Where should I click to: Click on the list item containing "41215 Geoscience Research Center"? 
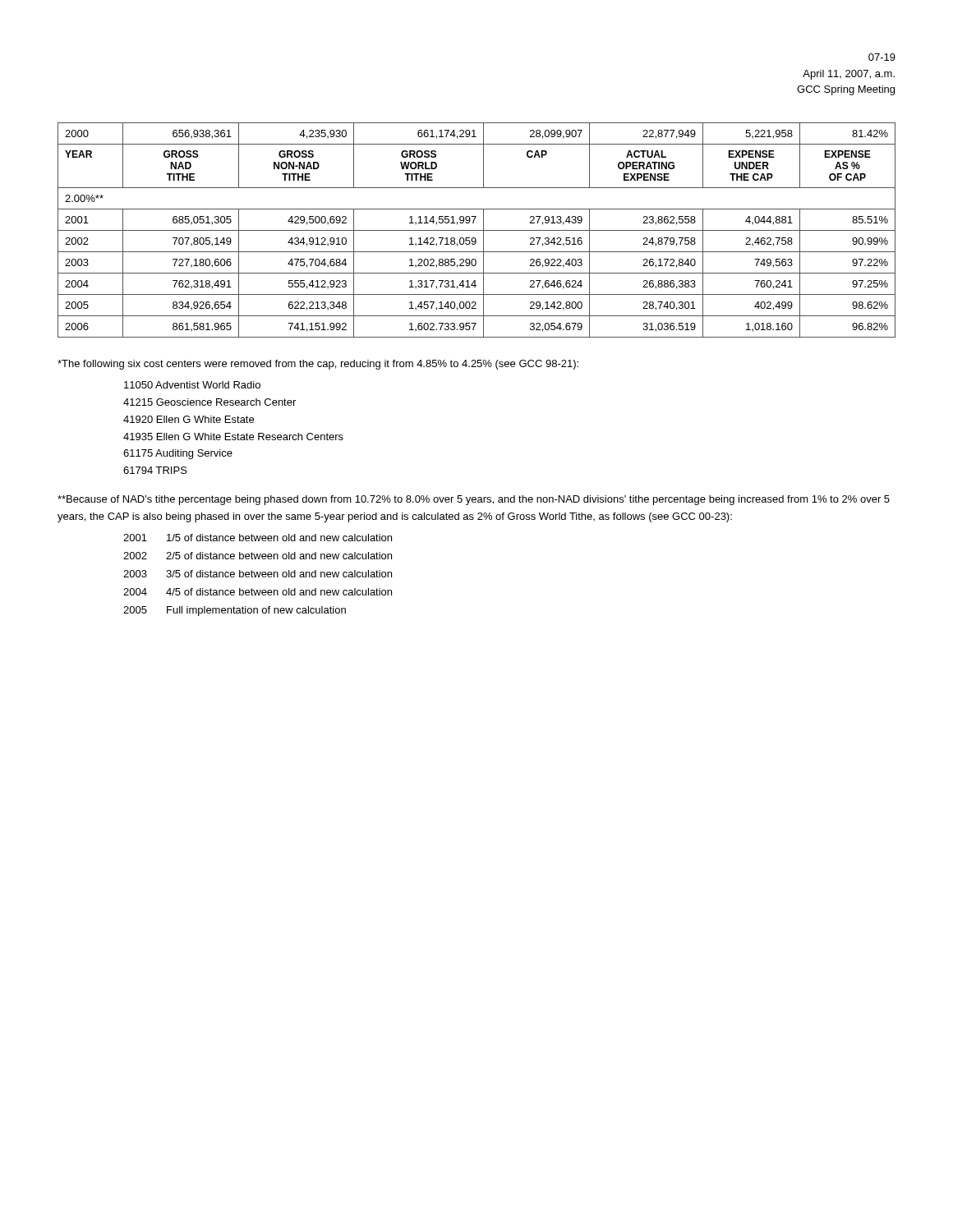coord(210,402)
